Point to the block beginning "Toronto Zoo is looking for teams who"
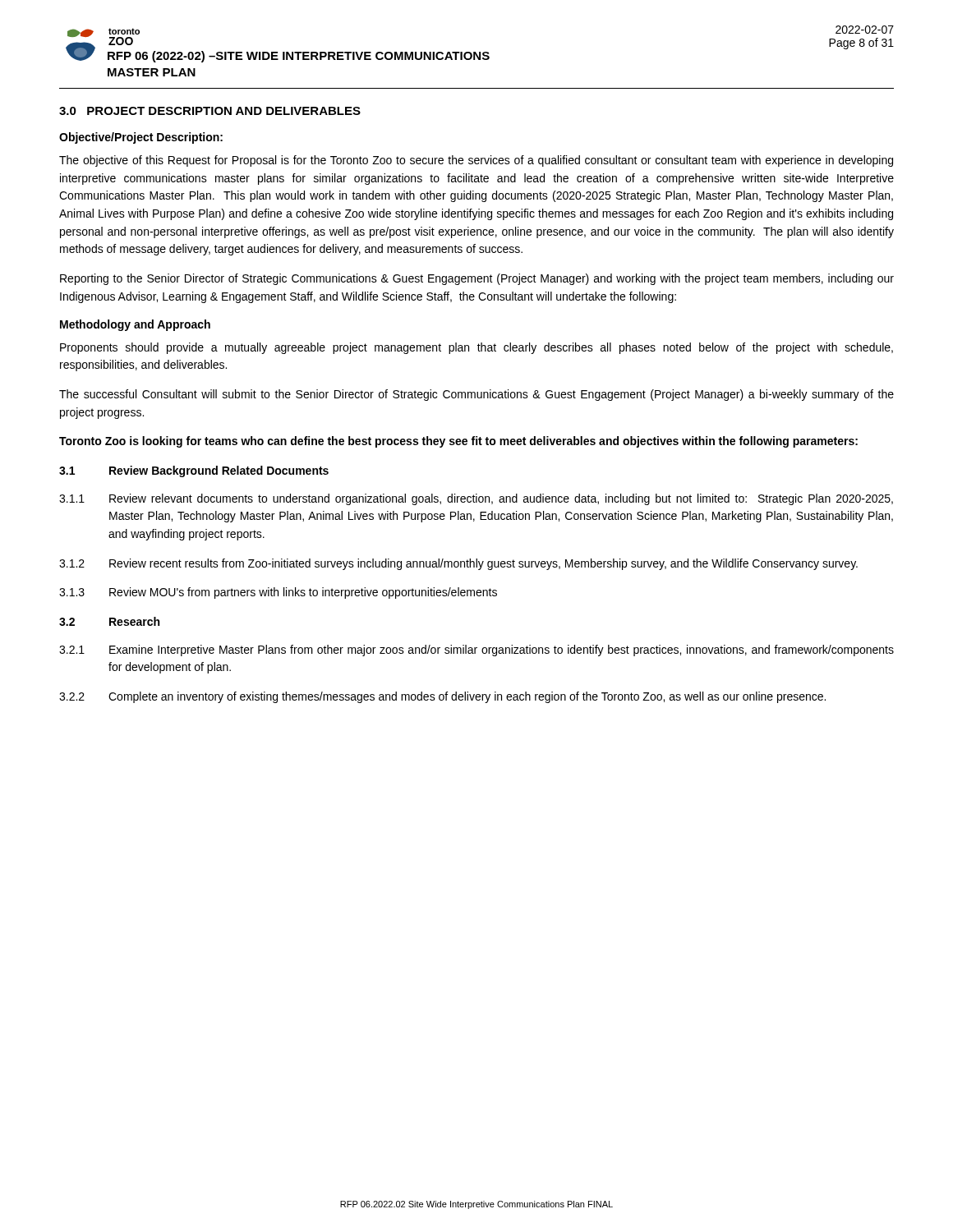The image size is (953, 1232). pyautogui.click(x=459, y=441)
